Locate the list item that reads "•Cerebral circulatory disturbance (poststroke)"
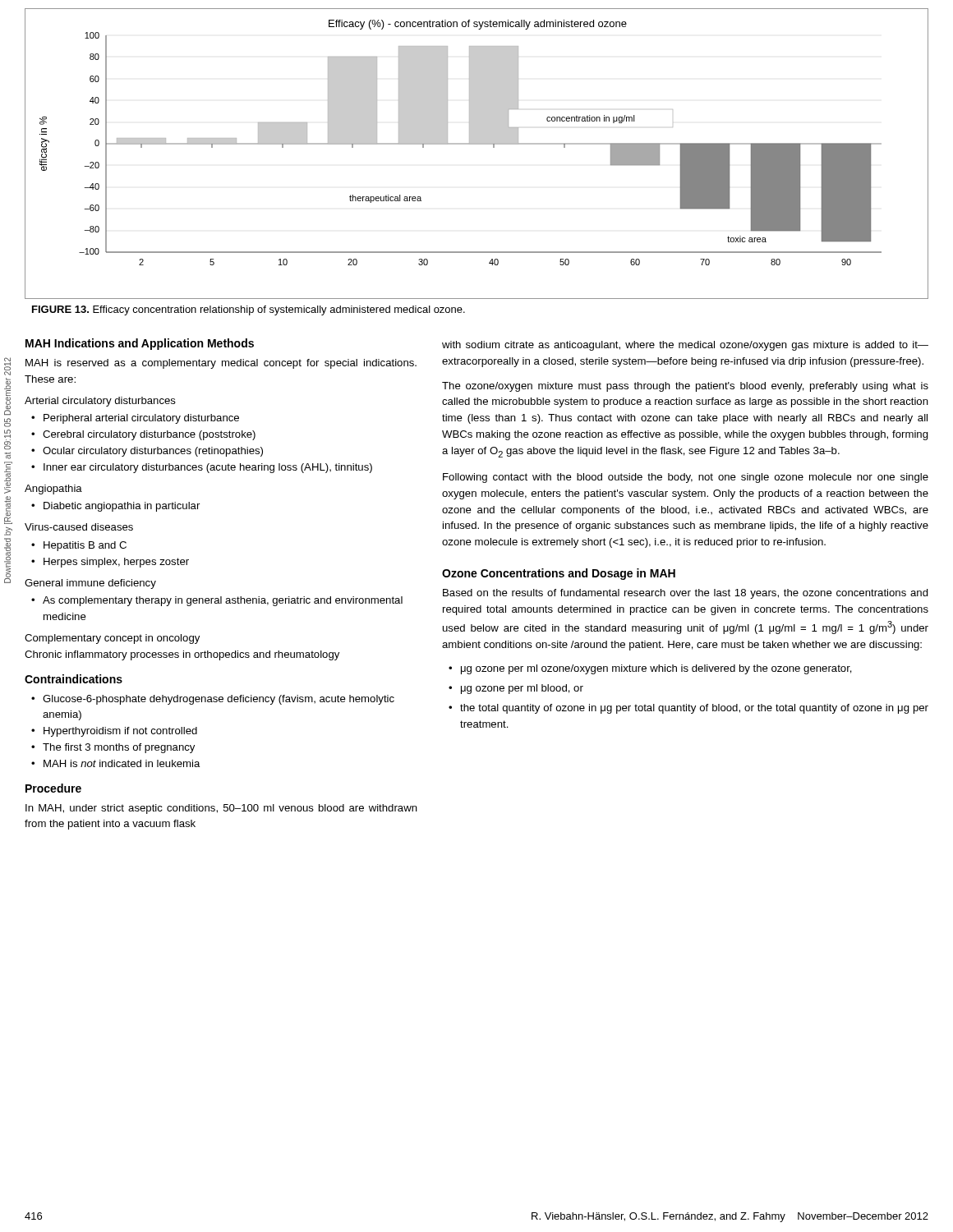Viewport: 953px width, 1232px height. pos(144,435)
